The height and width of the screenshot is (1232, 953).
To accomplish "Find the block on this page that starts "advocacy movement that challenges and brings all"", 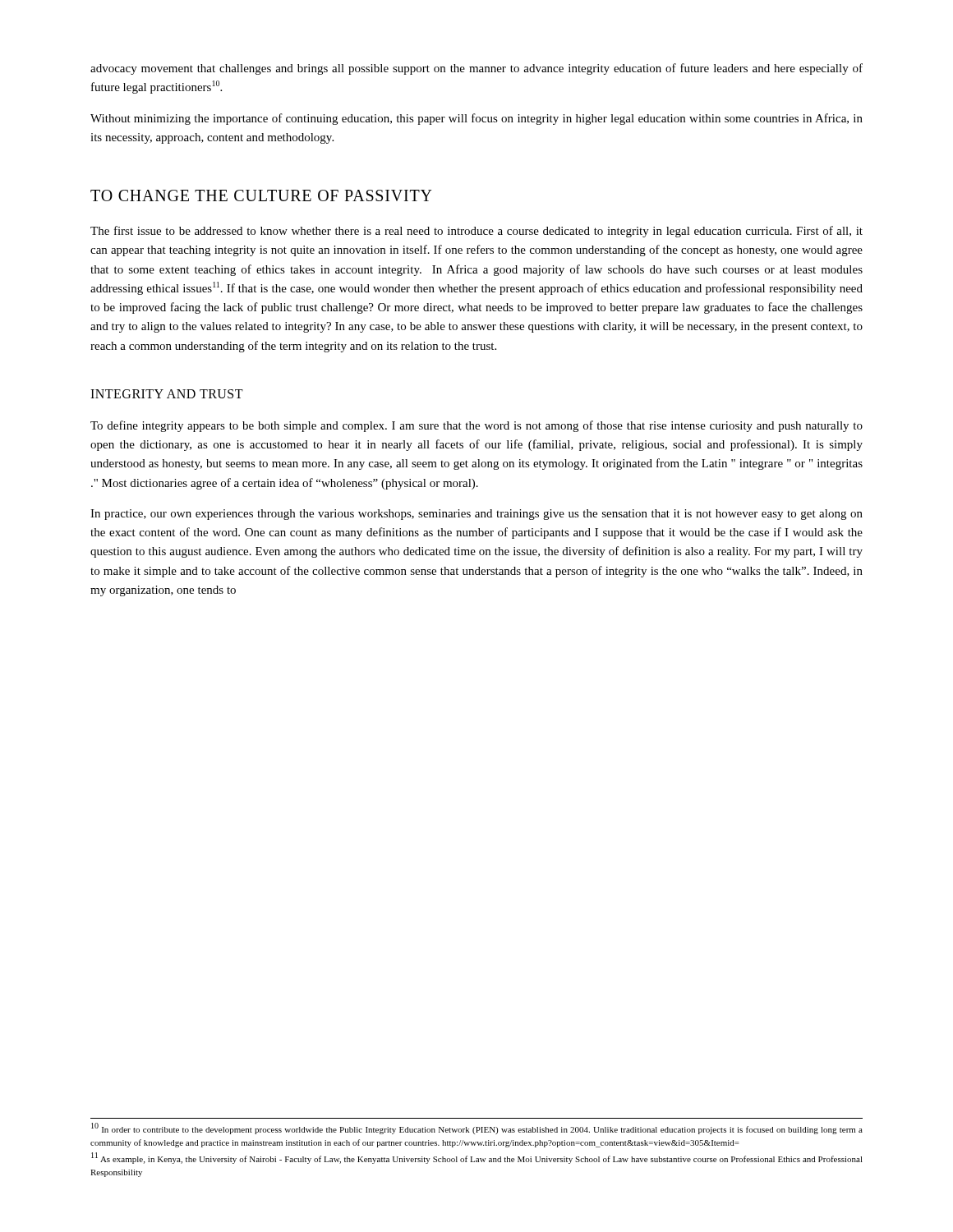I will [476, 78].
